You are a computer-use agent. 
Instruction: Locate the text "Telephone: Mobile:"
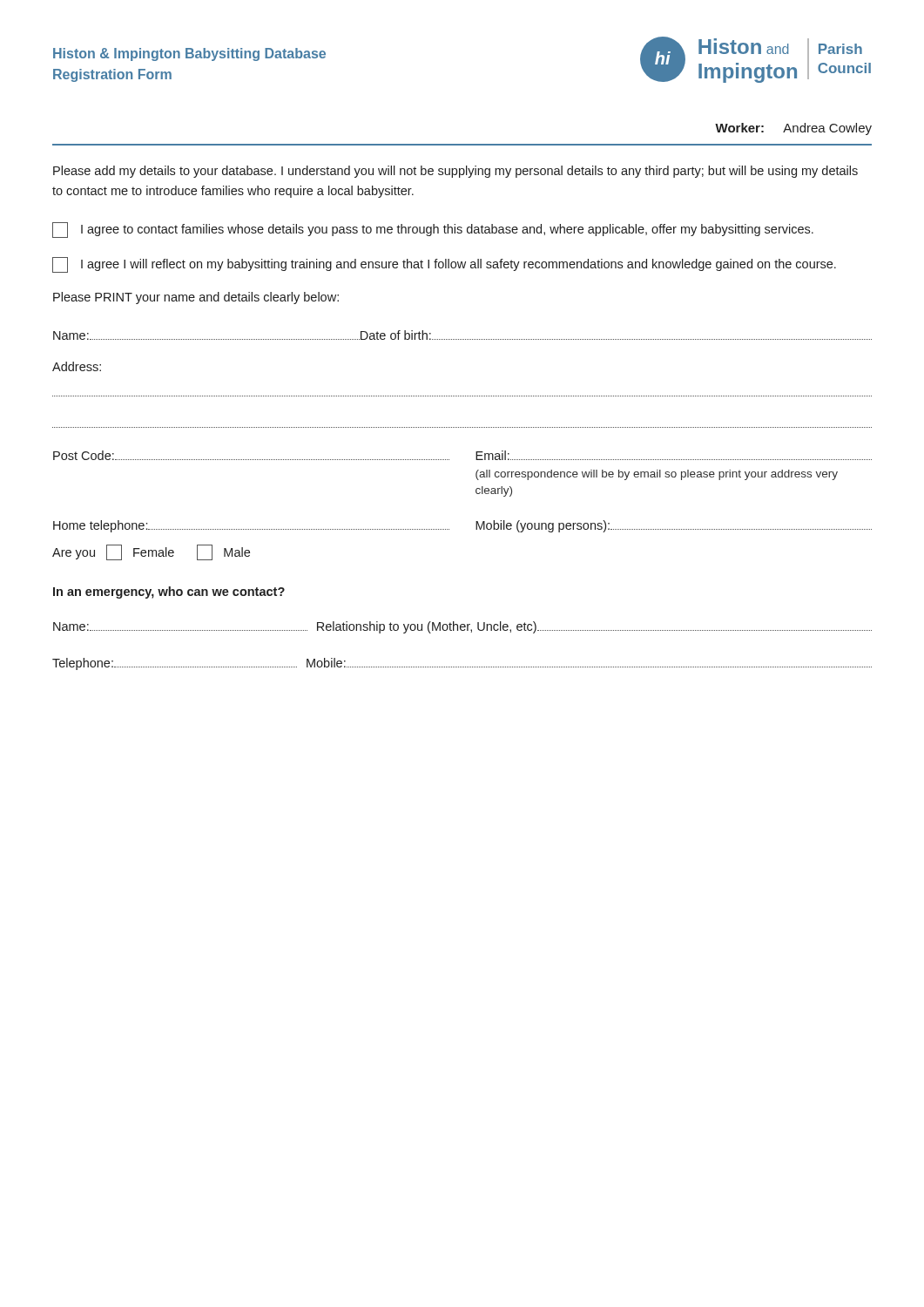tap(462, 663)
